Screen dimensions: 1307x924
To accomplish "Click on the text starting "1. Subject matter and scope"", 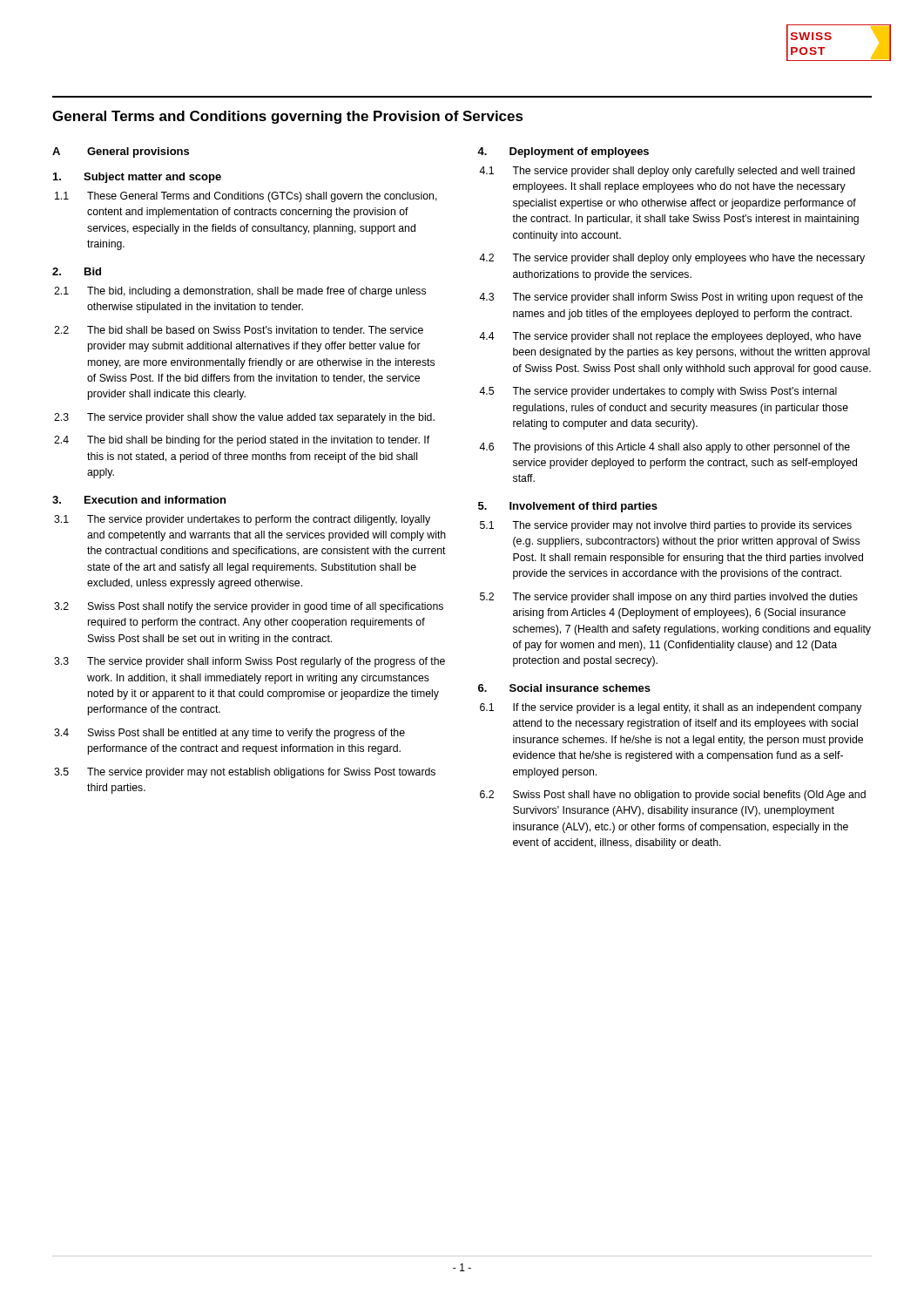I will click(x=137, y=176).
